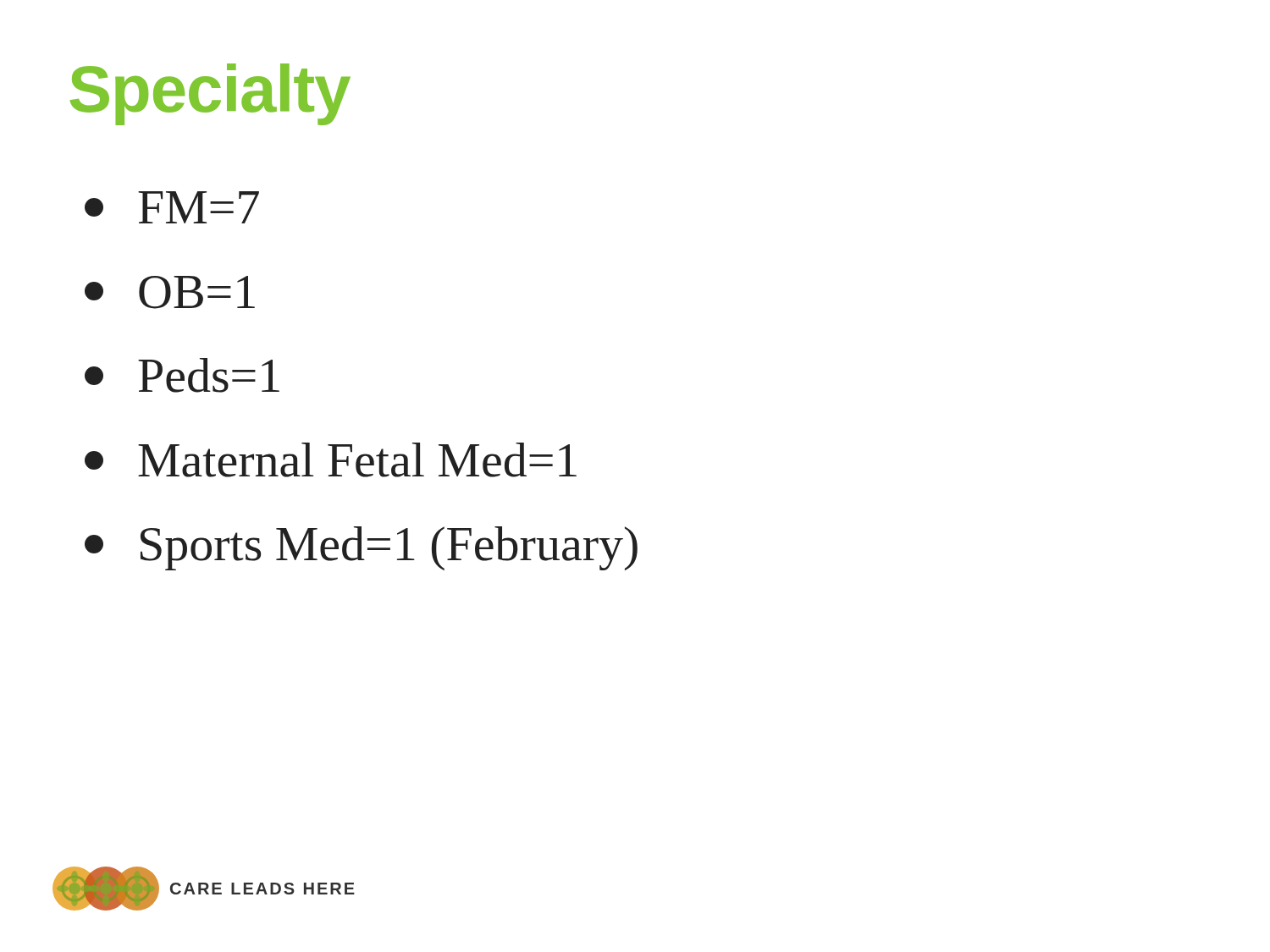
Task: Select the list item that says "Sports Med=1 (February)"
Action: (x=362, y=544)
